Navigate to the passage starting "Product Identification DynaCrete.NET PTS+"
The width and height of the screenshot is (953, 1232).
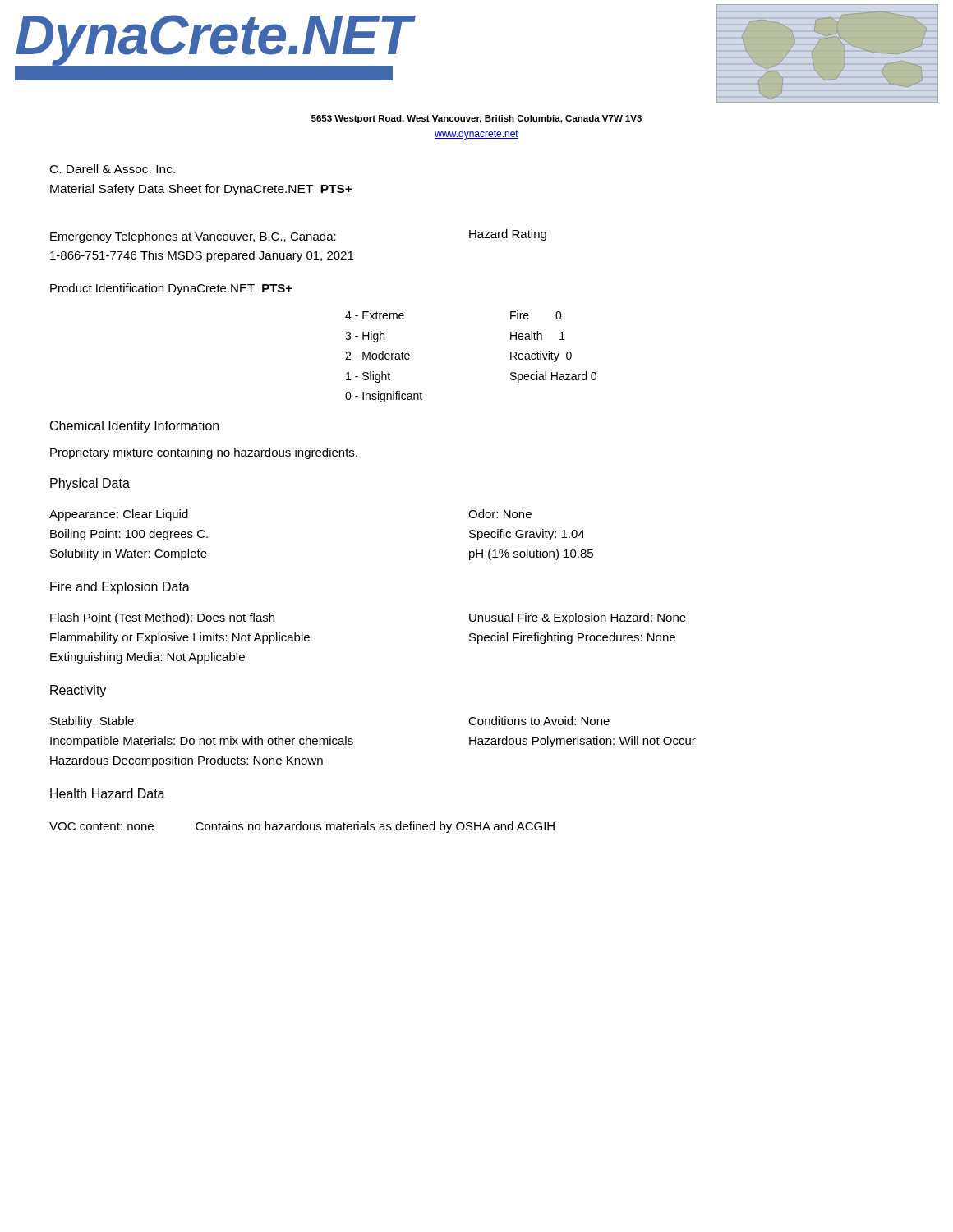coord(171,288)
